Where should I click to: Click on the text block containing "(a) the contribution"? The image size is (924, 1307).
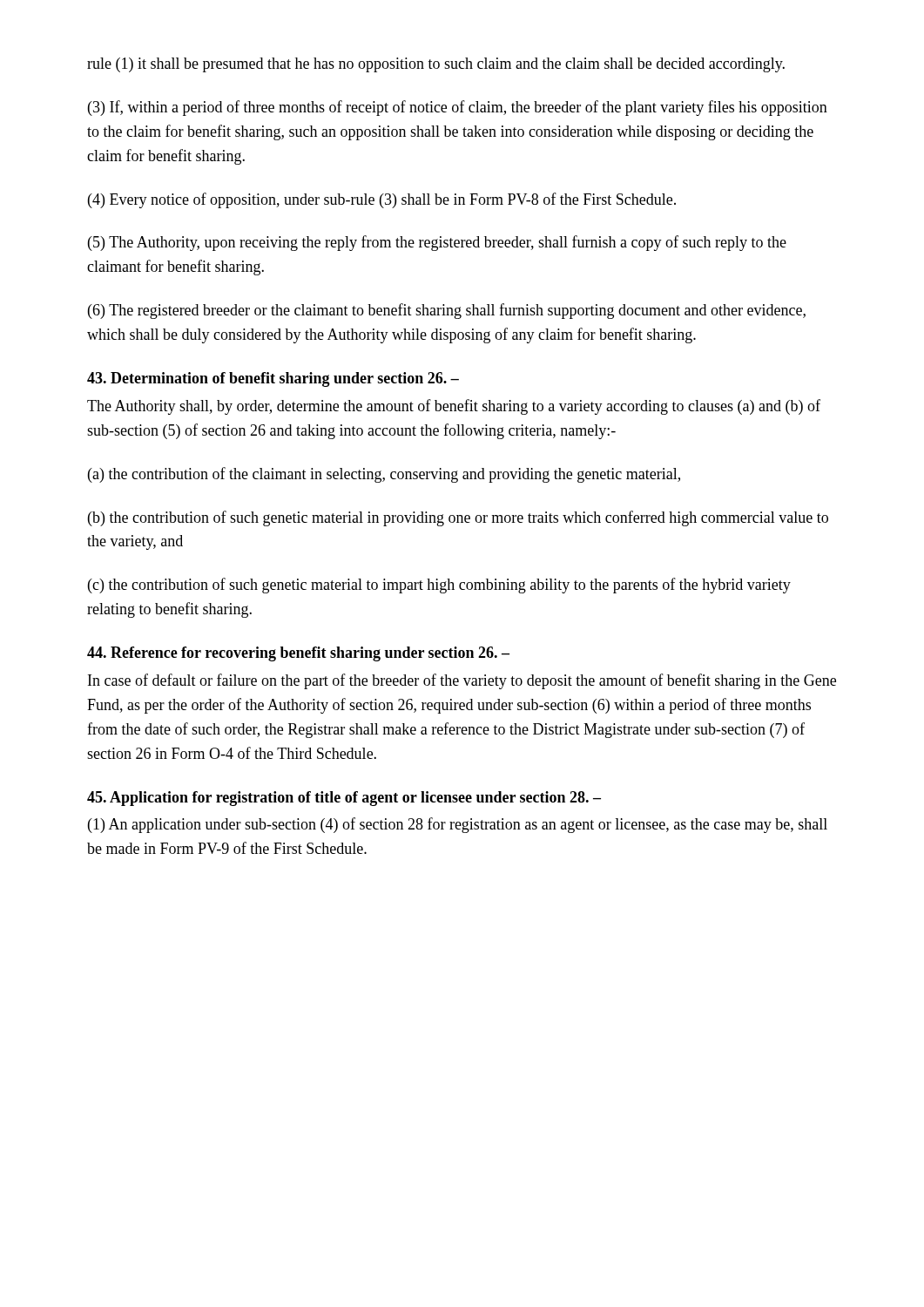click(384, 474)
